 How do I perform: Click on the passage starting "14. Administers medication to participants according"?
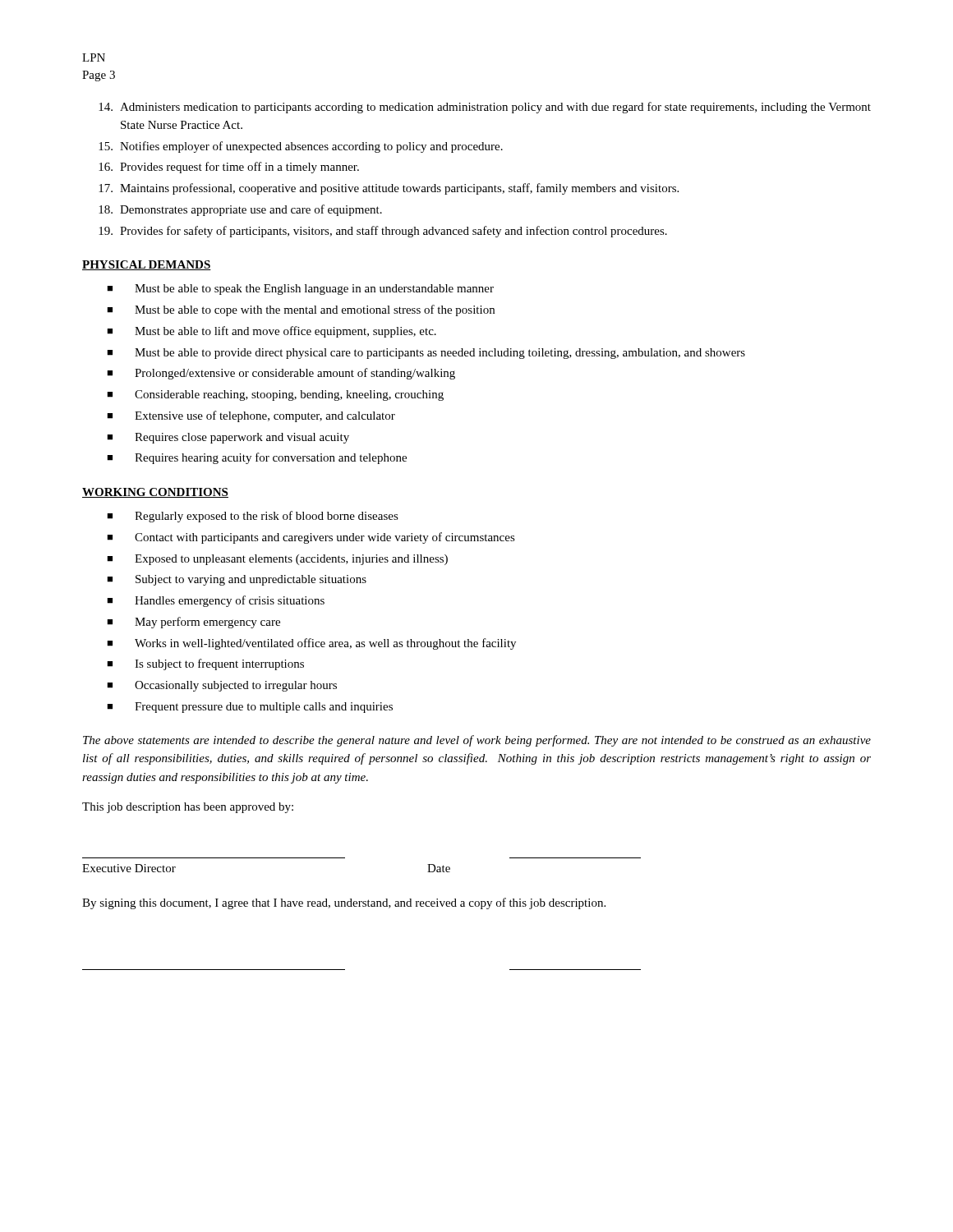point(476,116)
